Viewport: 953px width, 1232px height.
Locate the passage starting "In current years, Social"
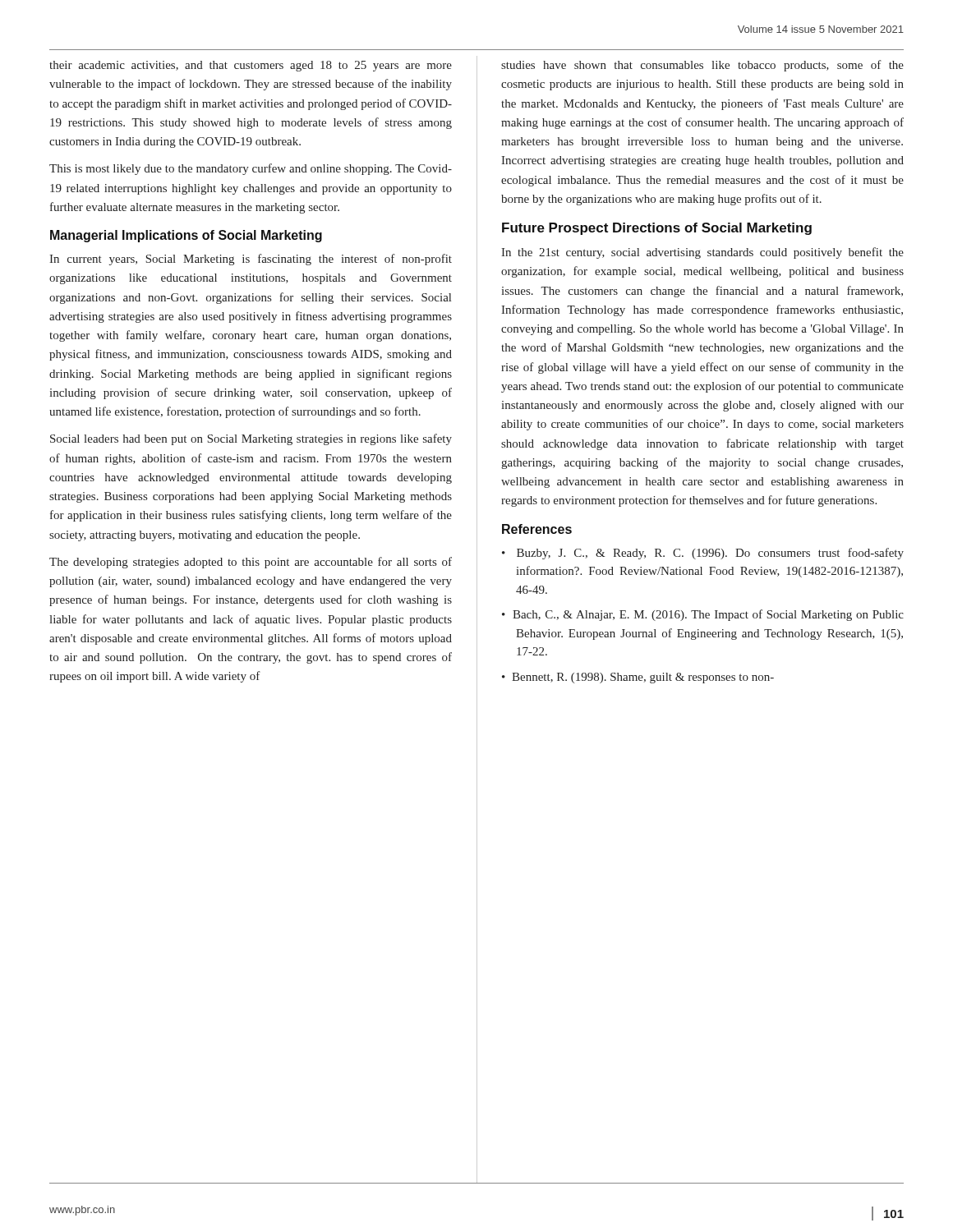coord(251,336)
